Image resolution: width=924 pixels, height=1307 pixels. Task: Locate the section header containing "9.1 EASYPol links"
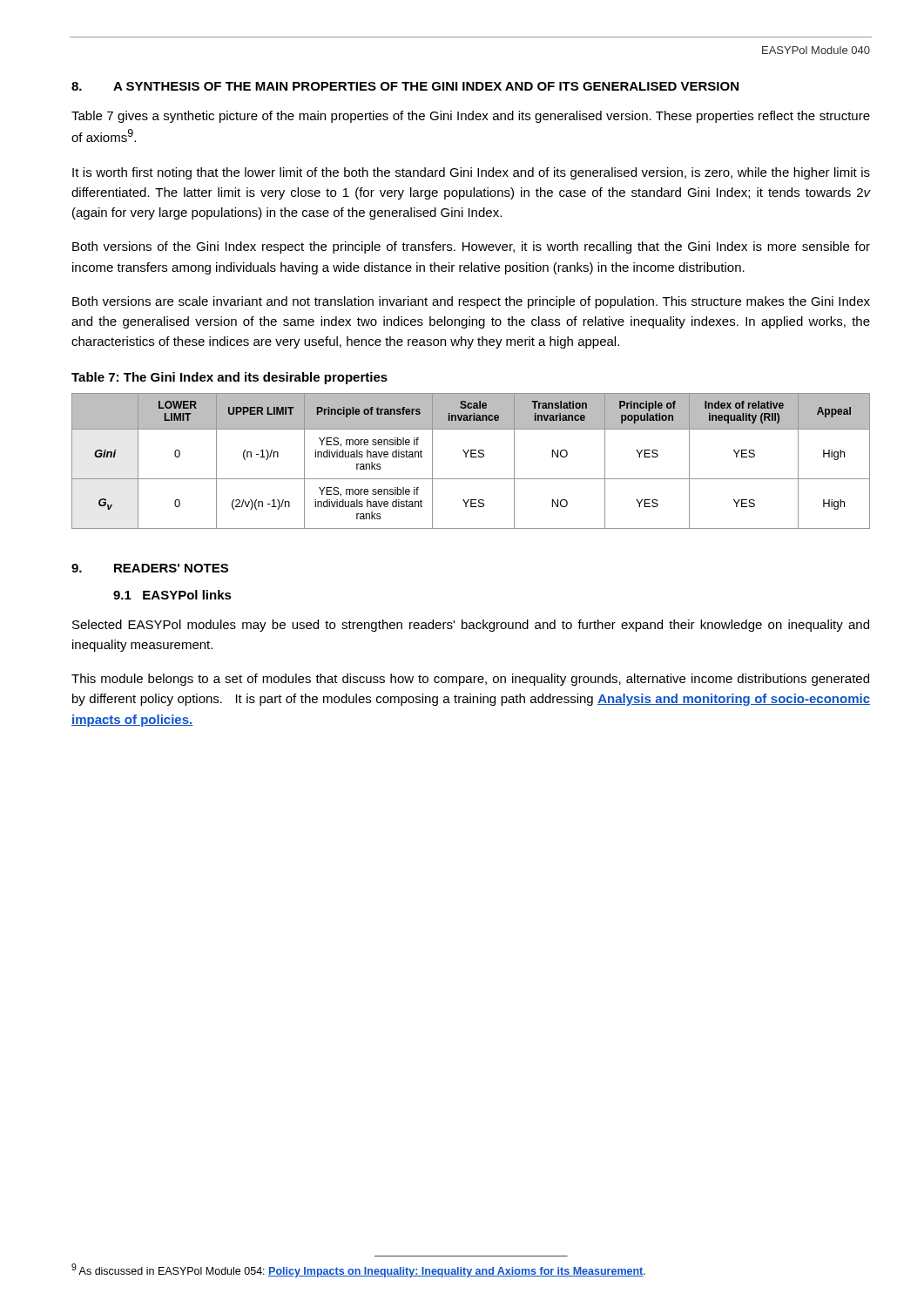(172, 594)
